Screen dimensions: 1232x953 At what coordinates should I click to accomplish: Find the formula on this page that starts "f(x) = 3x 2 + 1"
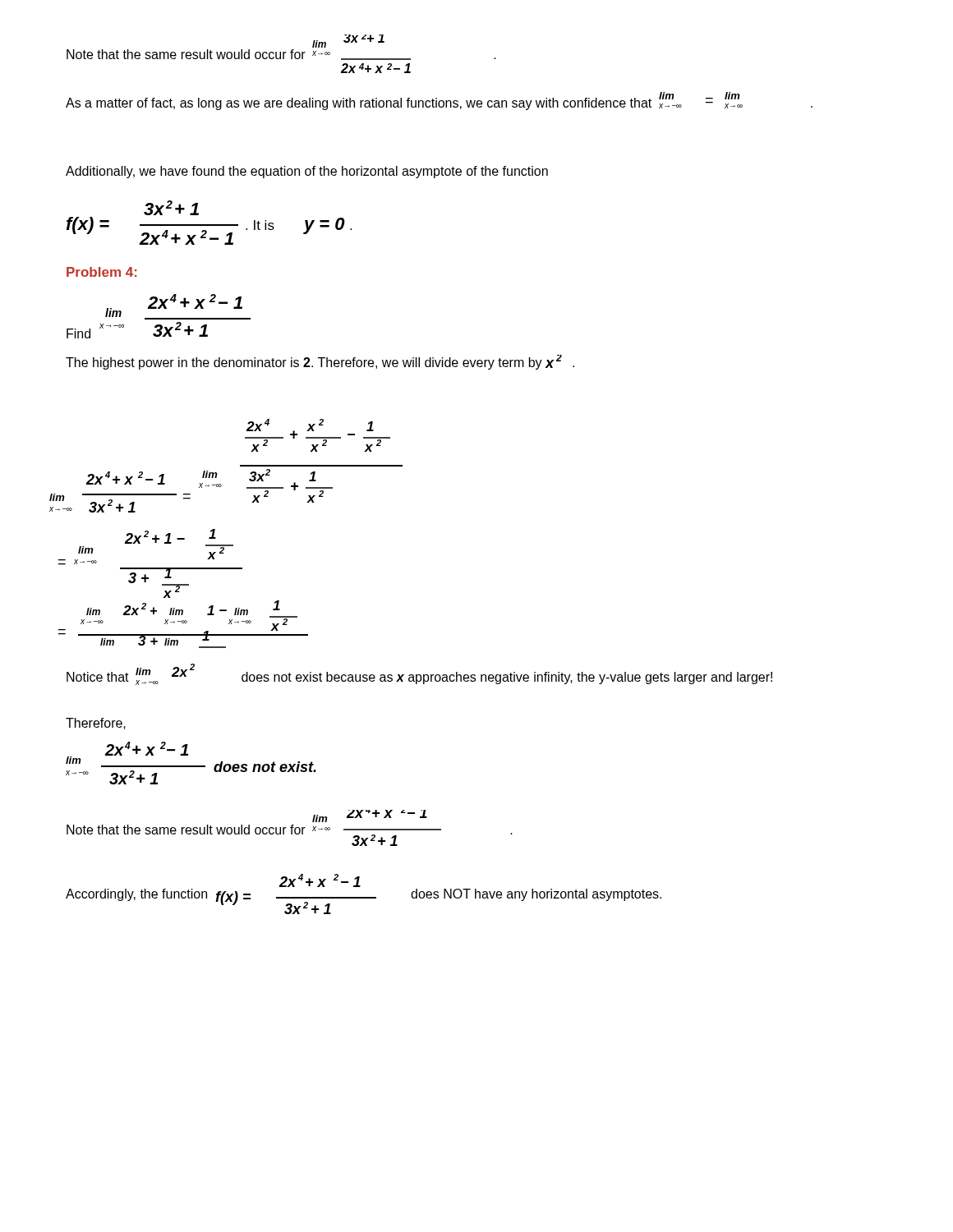[238, 223]
